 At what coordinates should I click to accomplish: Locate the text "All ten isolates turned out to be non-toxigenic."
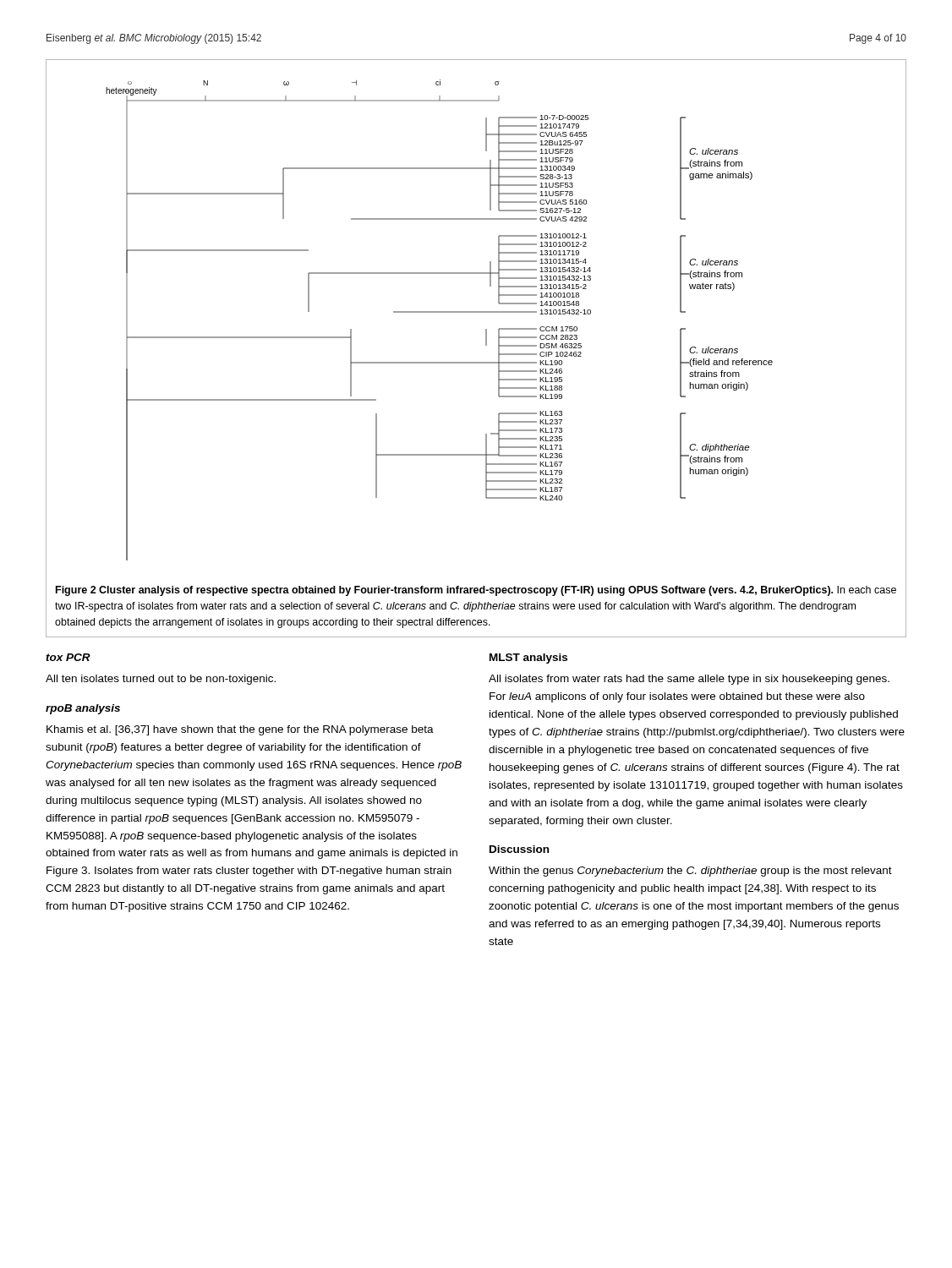click(x=255, y=679)
